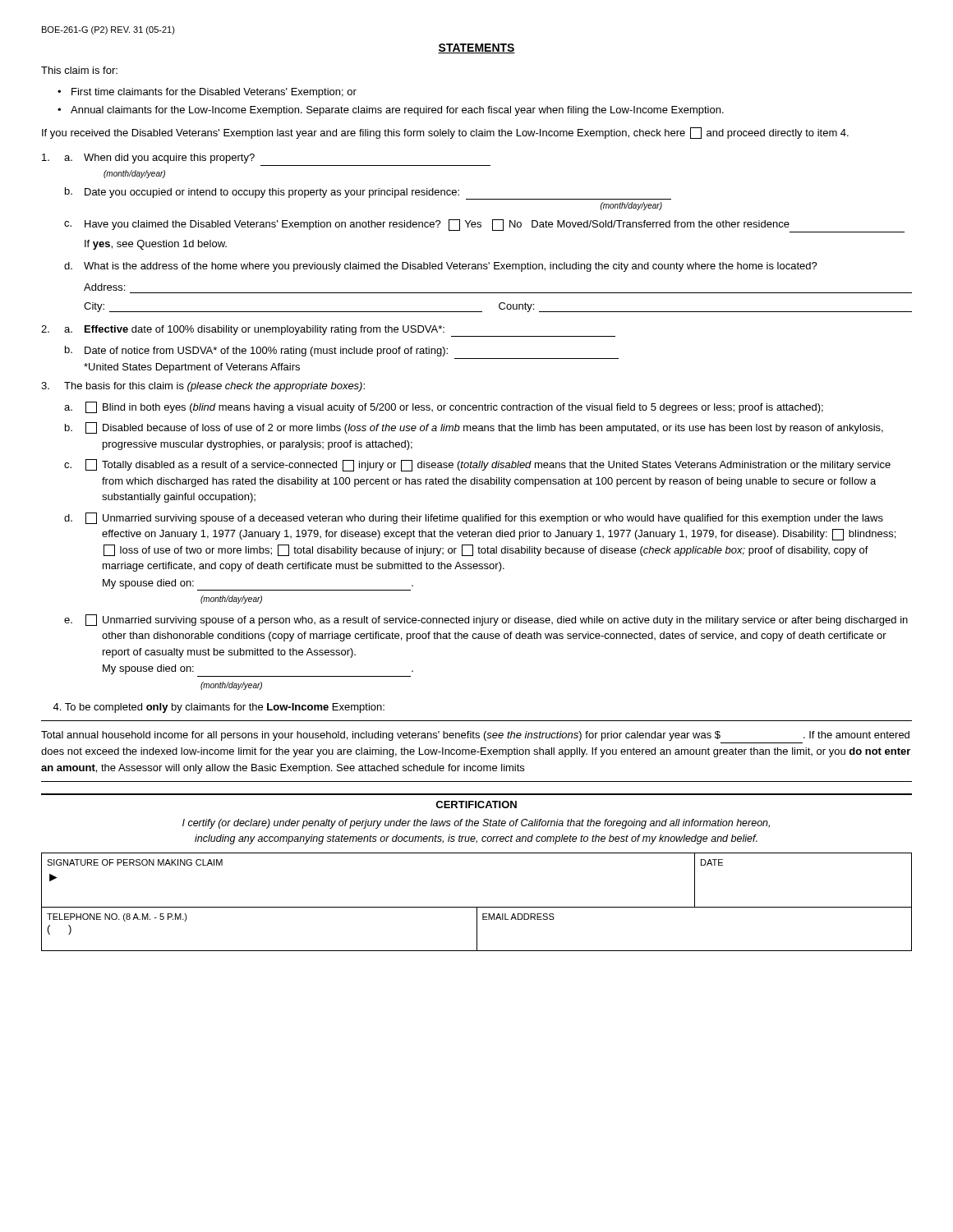Image resolution: width=953 pixels, height=1232 pixels.
Task: Click on the table containing "SIGNATURE OF PERSON"
Action: 476,902
